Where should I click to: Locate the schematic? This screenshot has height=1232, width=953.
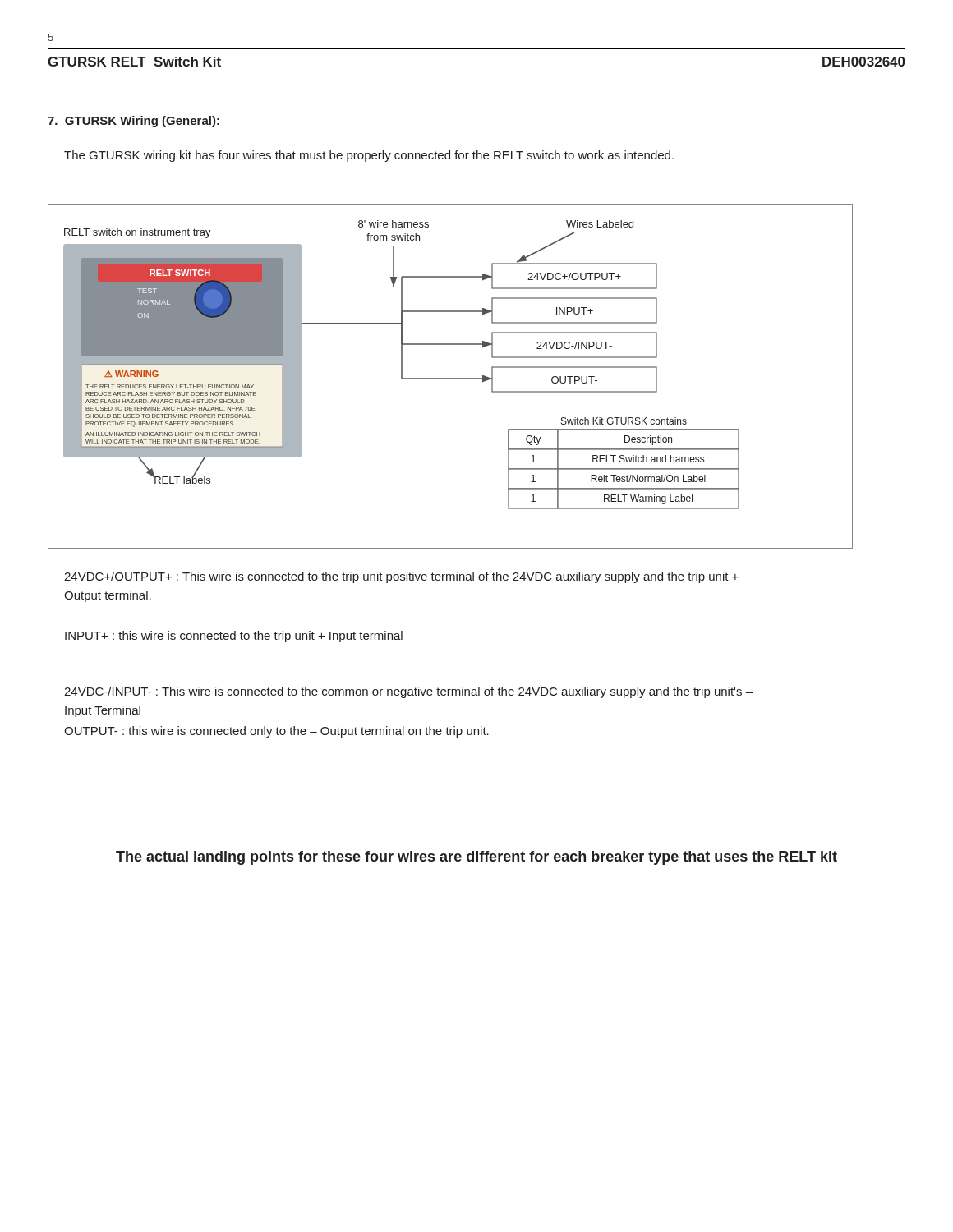pos(450,376)
